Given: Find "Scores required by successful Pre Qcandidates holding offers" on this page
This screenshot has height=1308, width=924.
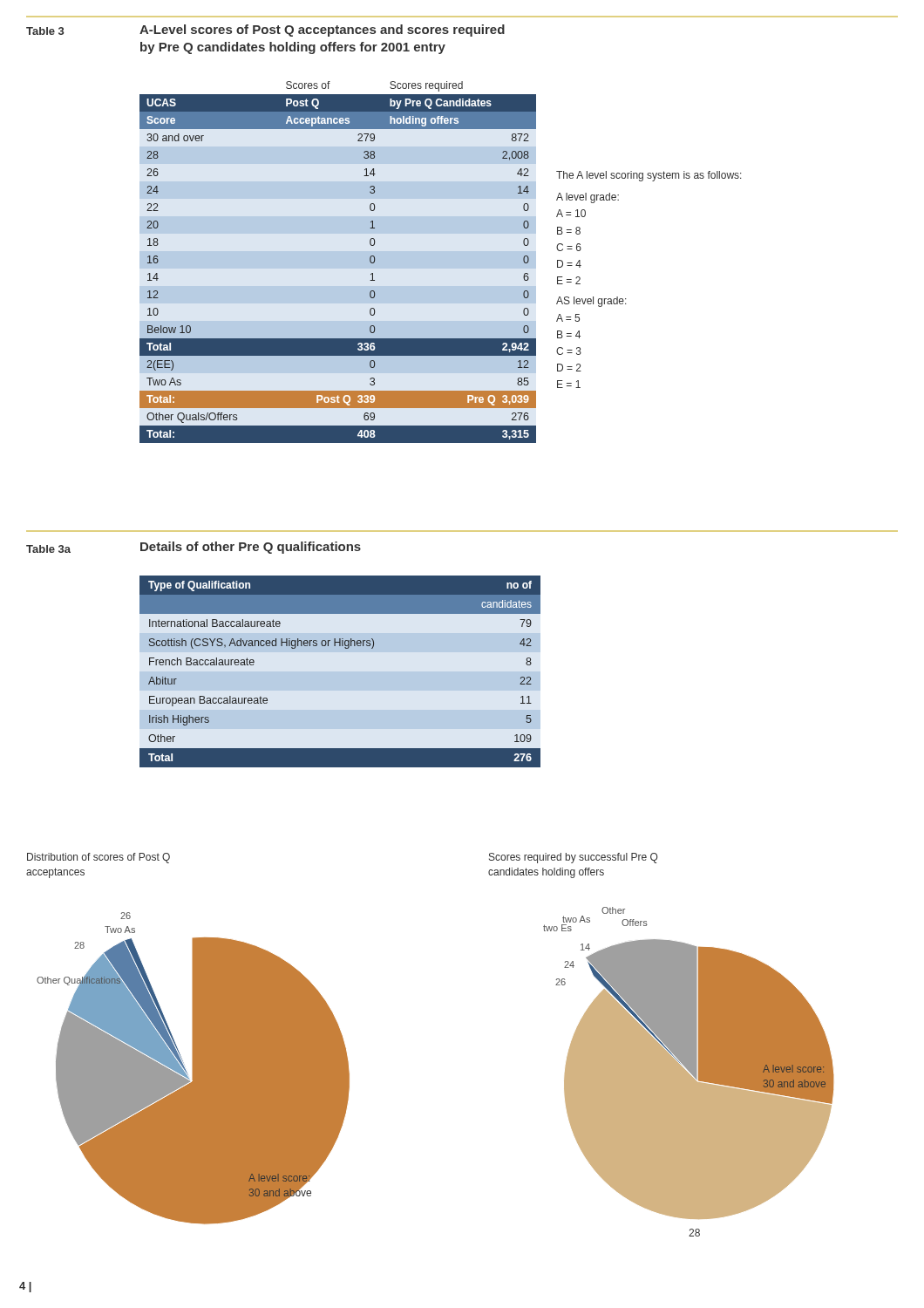Looking at the screenshot, I should [573, 865].
